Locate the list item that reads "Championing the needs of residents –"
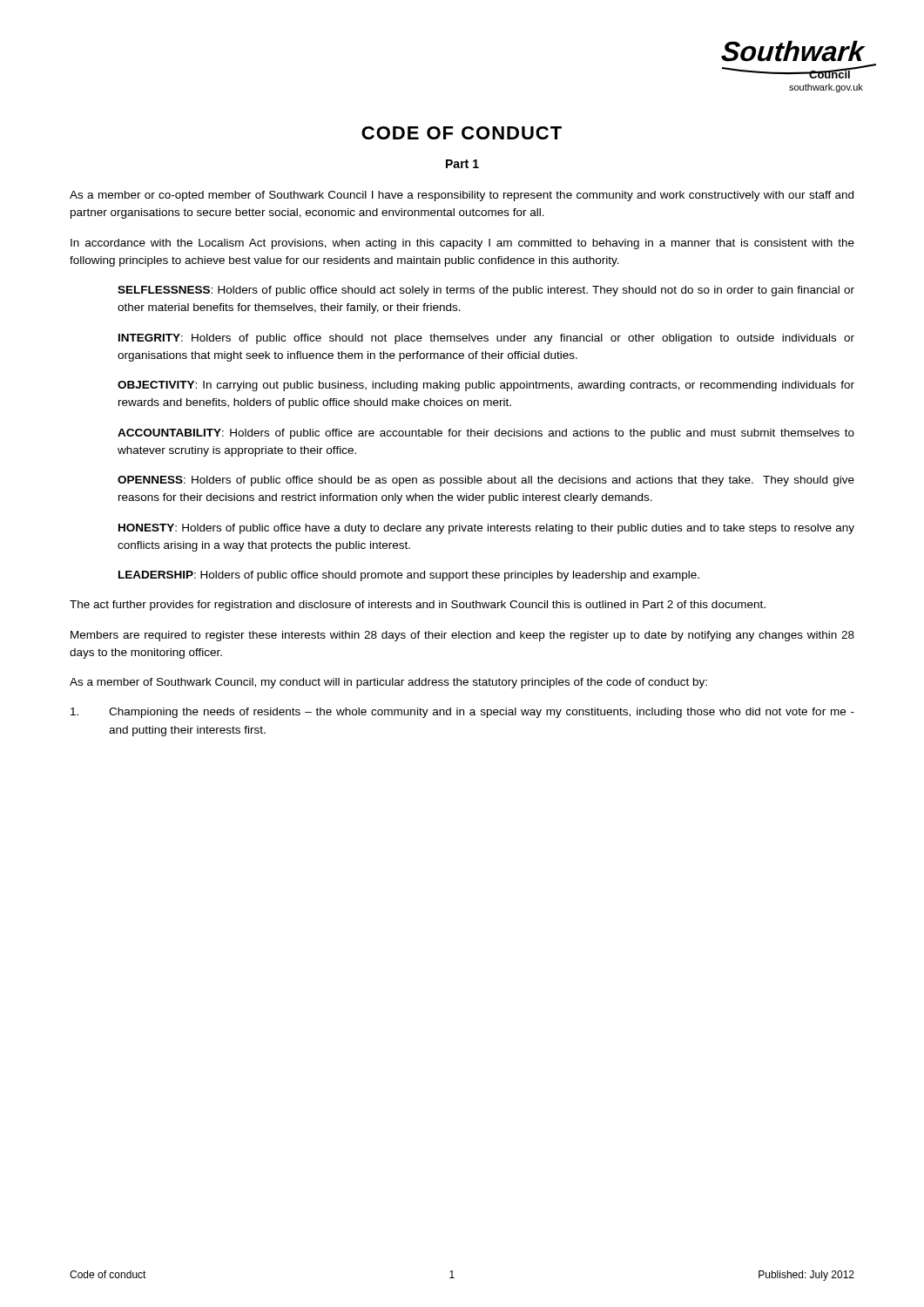 (x=462, y=721)
